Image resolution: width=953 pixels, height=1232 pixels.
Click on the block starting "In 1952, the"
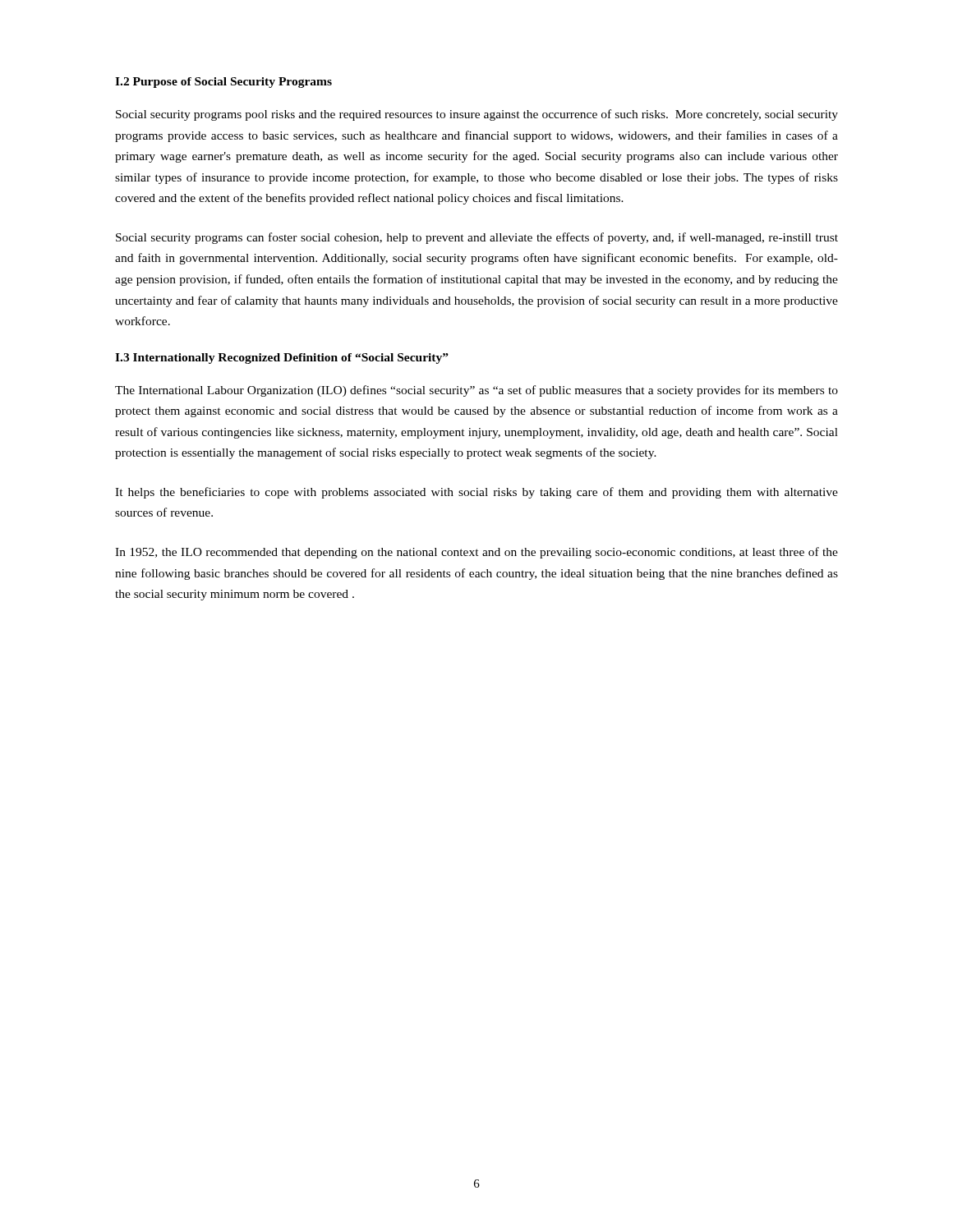point(476,573)
